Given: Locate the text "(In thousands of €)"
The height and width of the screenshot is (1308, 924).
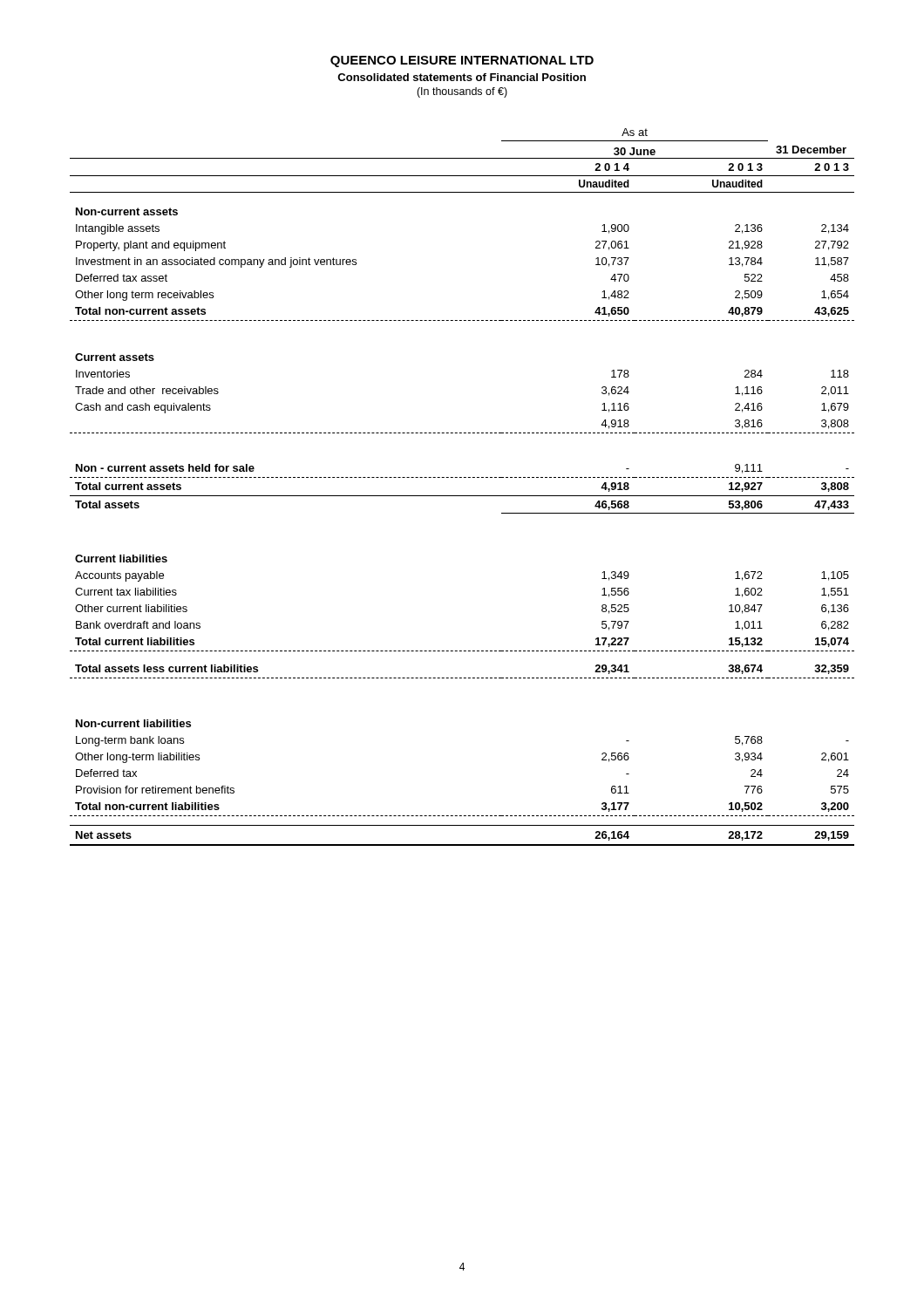Looking at the screenshot, I should click(462, 92).
